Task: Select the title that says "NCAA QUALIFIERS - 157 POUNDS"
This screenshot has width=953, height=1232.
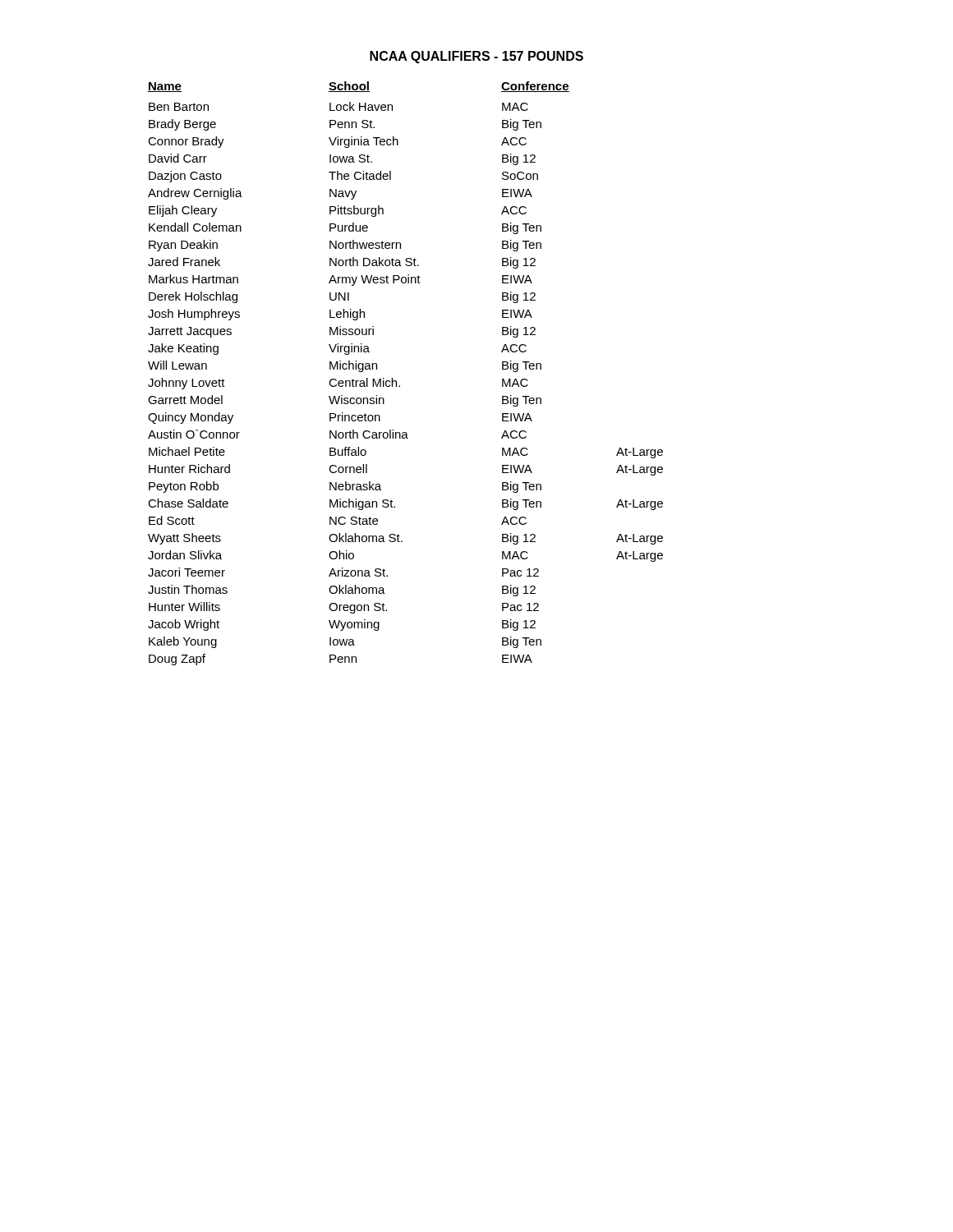Action: (x=476, y=56)
